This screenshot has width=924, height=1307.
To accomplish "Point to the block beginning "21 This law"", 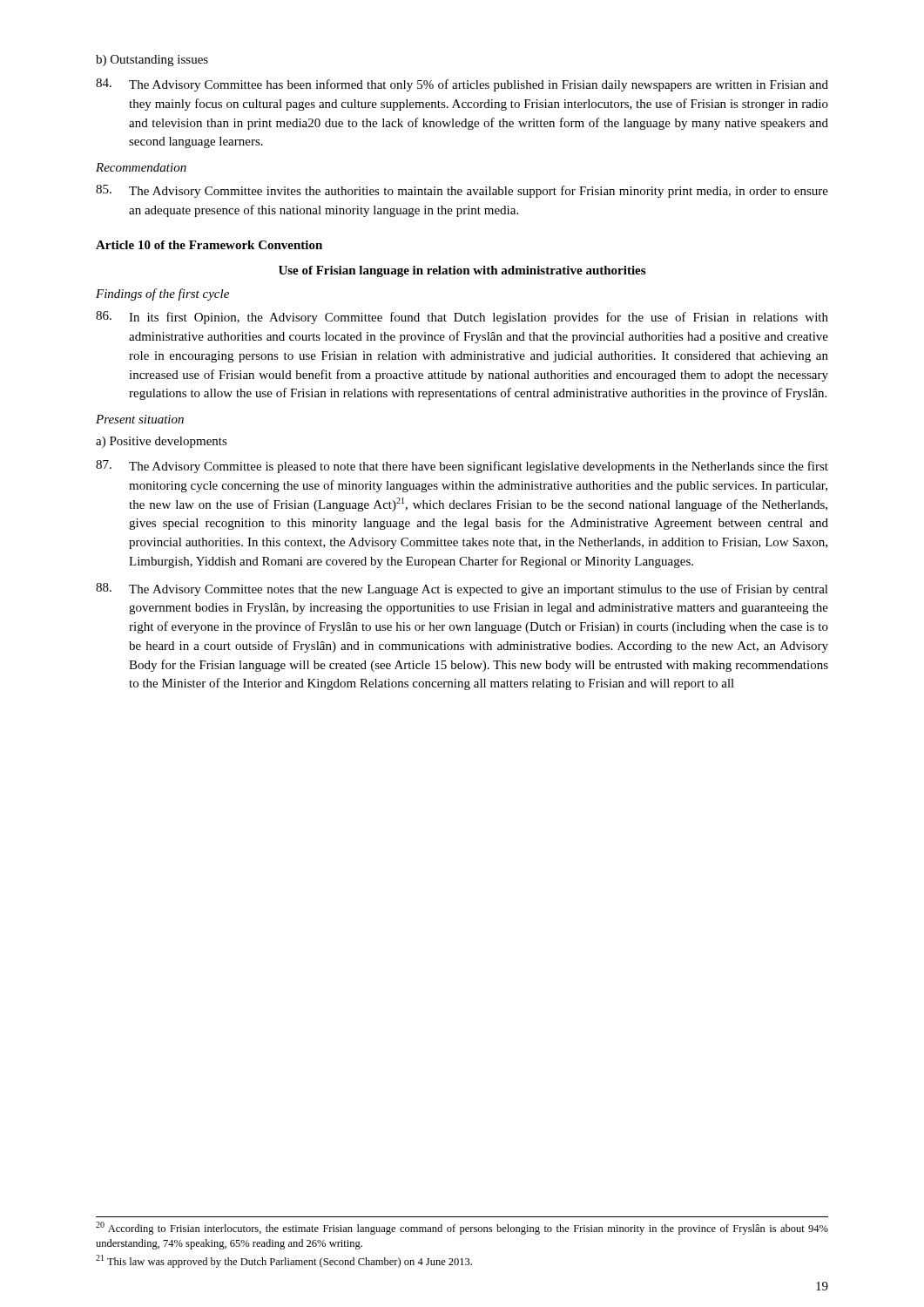I will tap(284, 1261).
